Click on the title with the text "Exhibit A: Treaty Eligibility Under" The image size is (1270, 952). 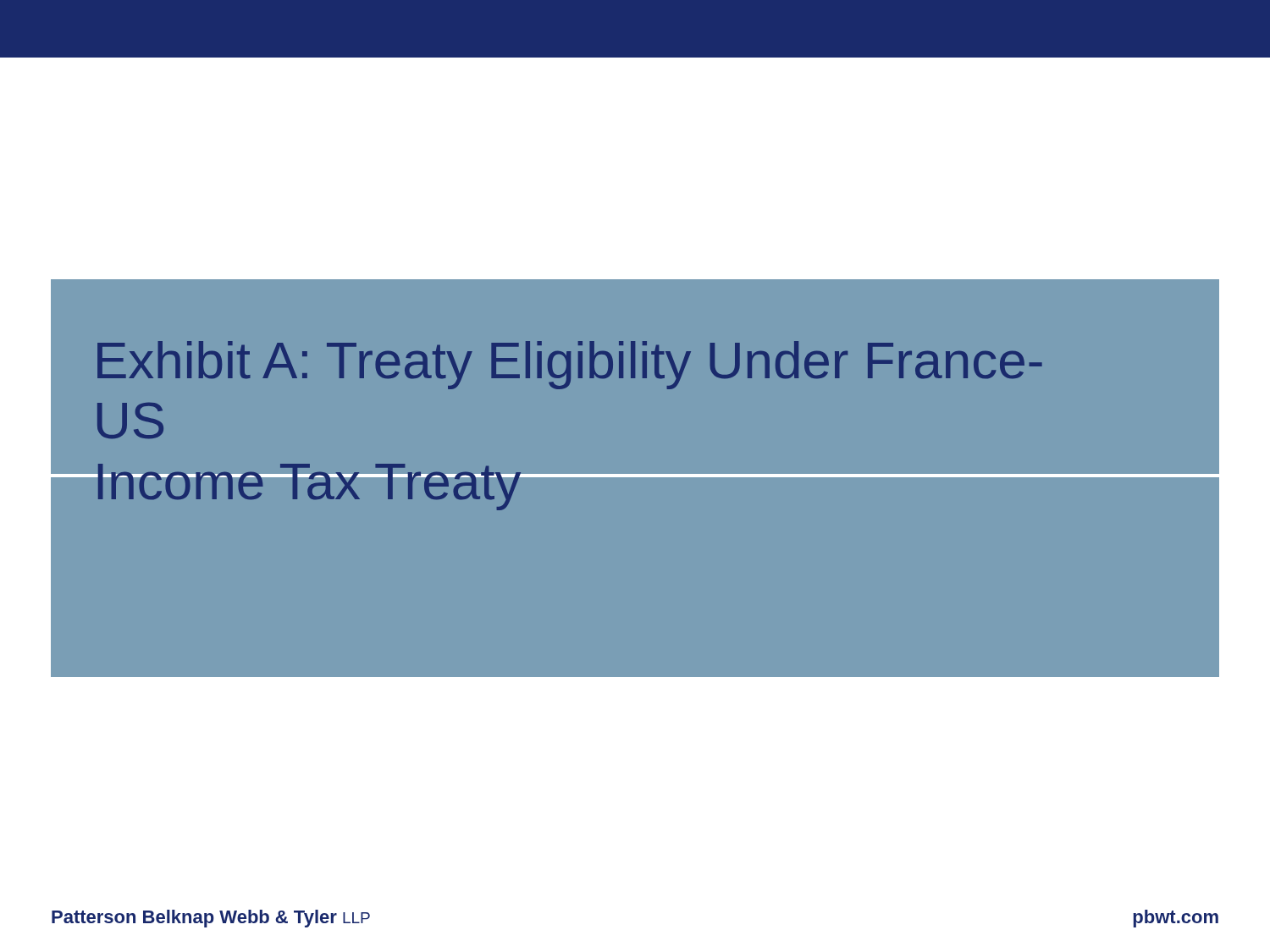(570, 365)
